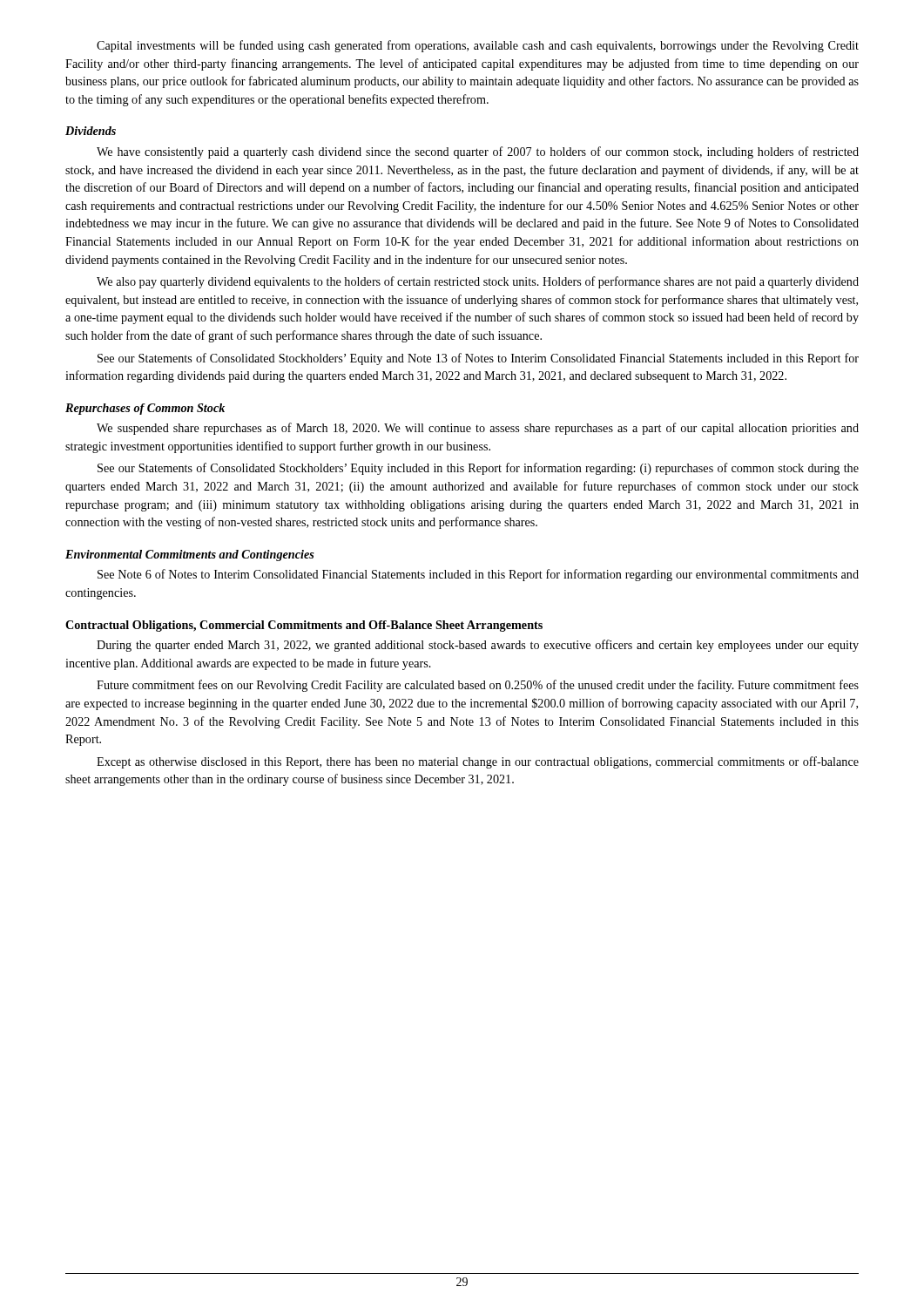Point to the block beginning "We have consistently"

(462, 206)
